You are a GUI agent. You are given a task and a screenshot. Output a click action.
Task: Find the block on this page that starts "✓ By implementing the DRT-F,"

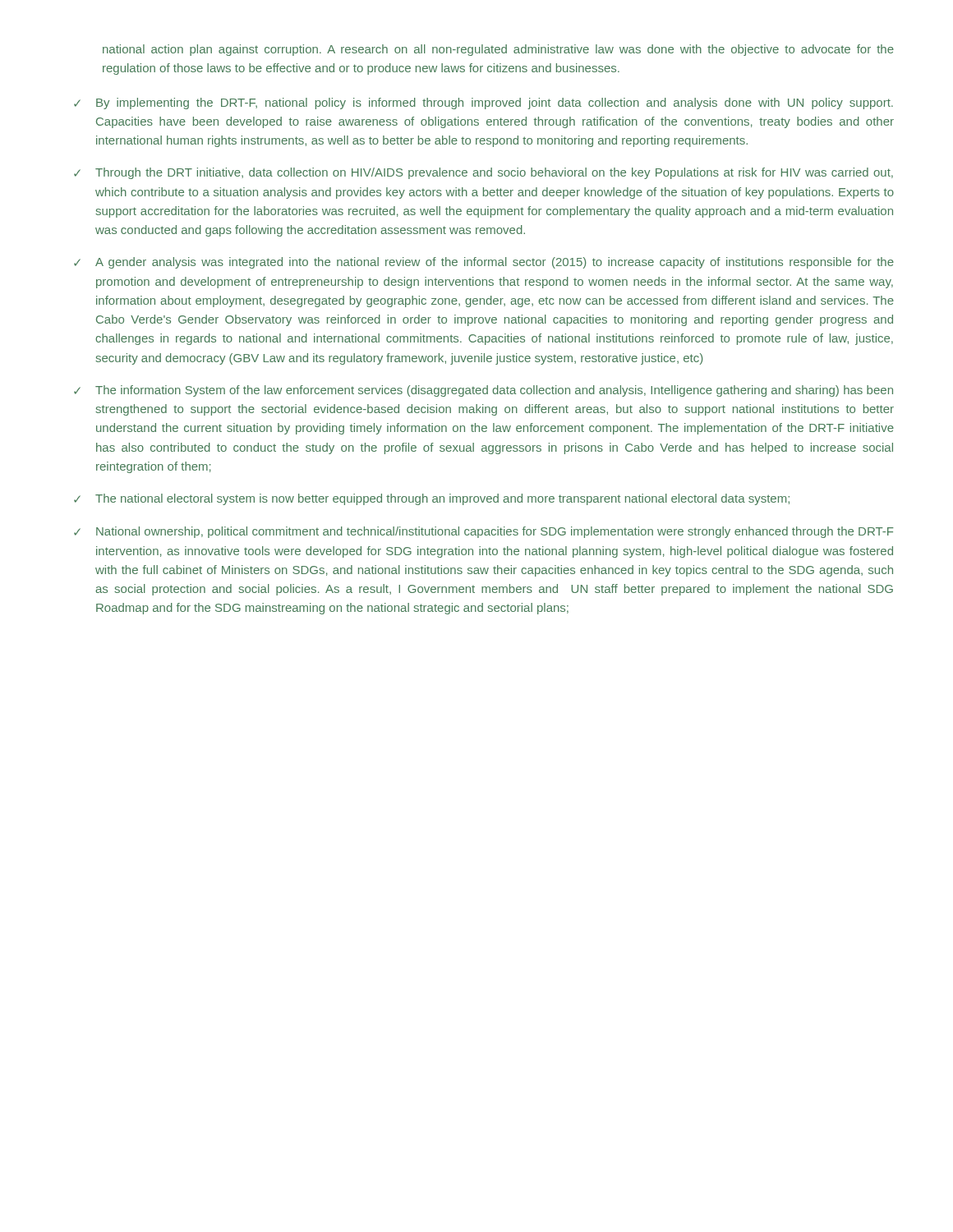click(x=483, y=121)
